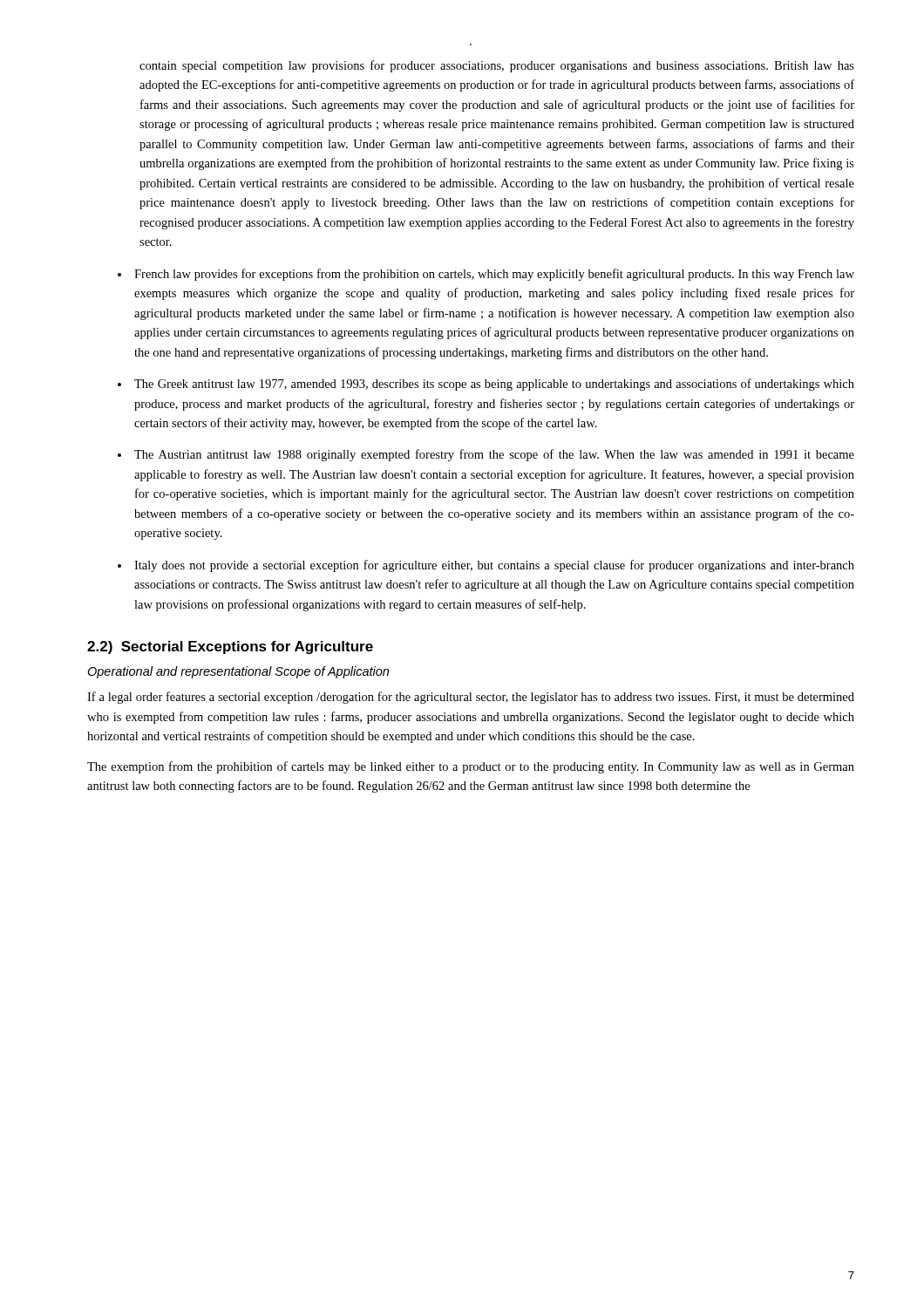Navigate to the region starting "If a legal order"
Screen dimensions: 1308x924
(x=471, y=717)
